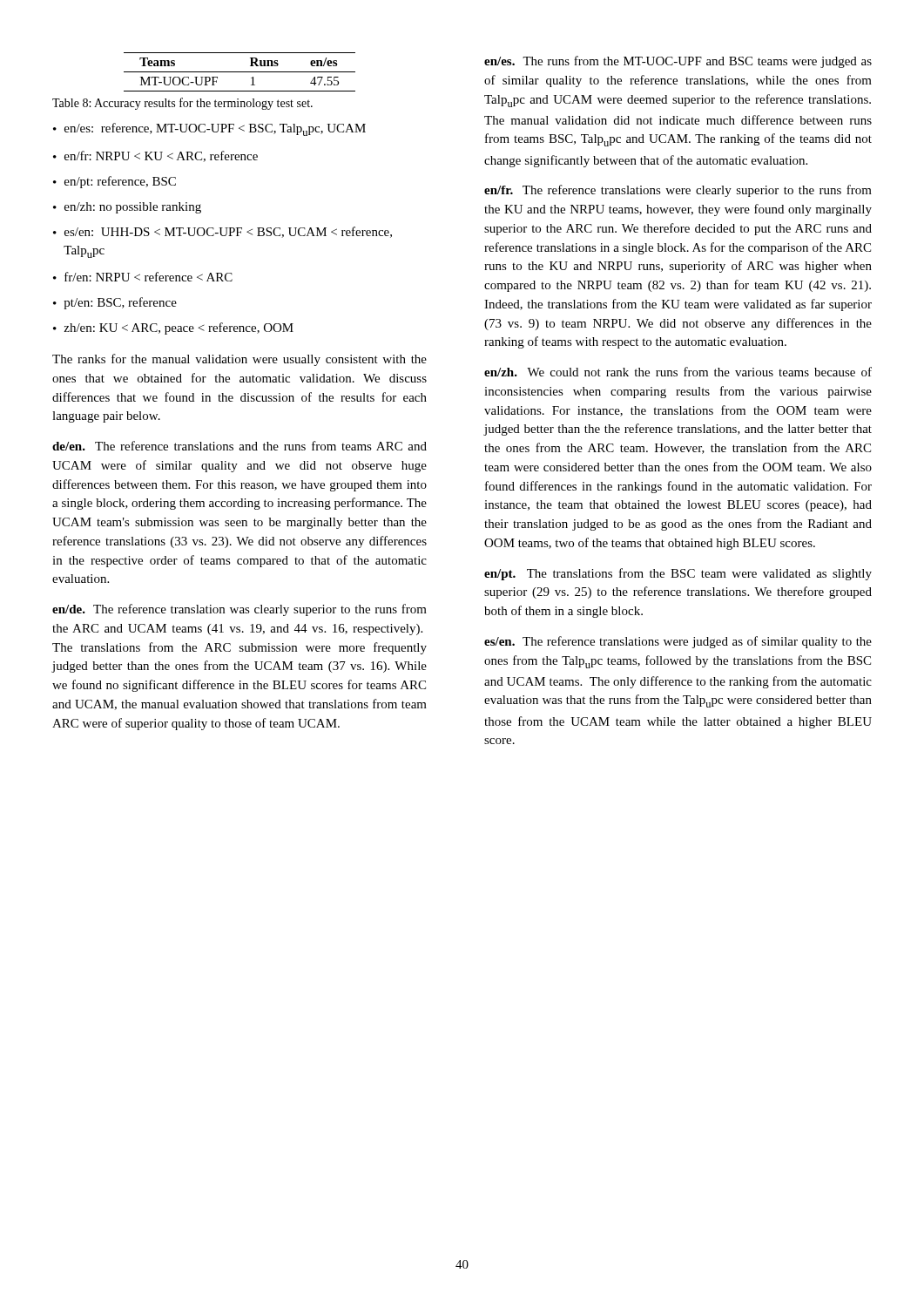Point to the text block starting "• en/fr: NRPU < KU < ARC,"
Screen dimensions: 1307x924
tap(155, 156)
